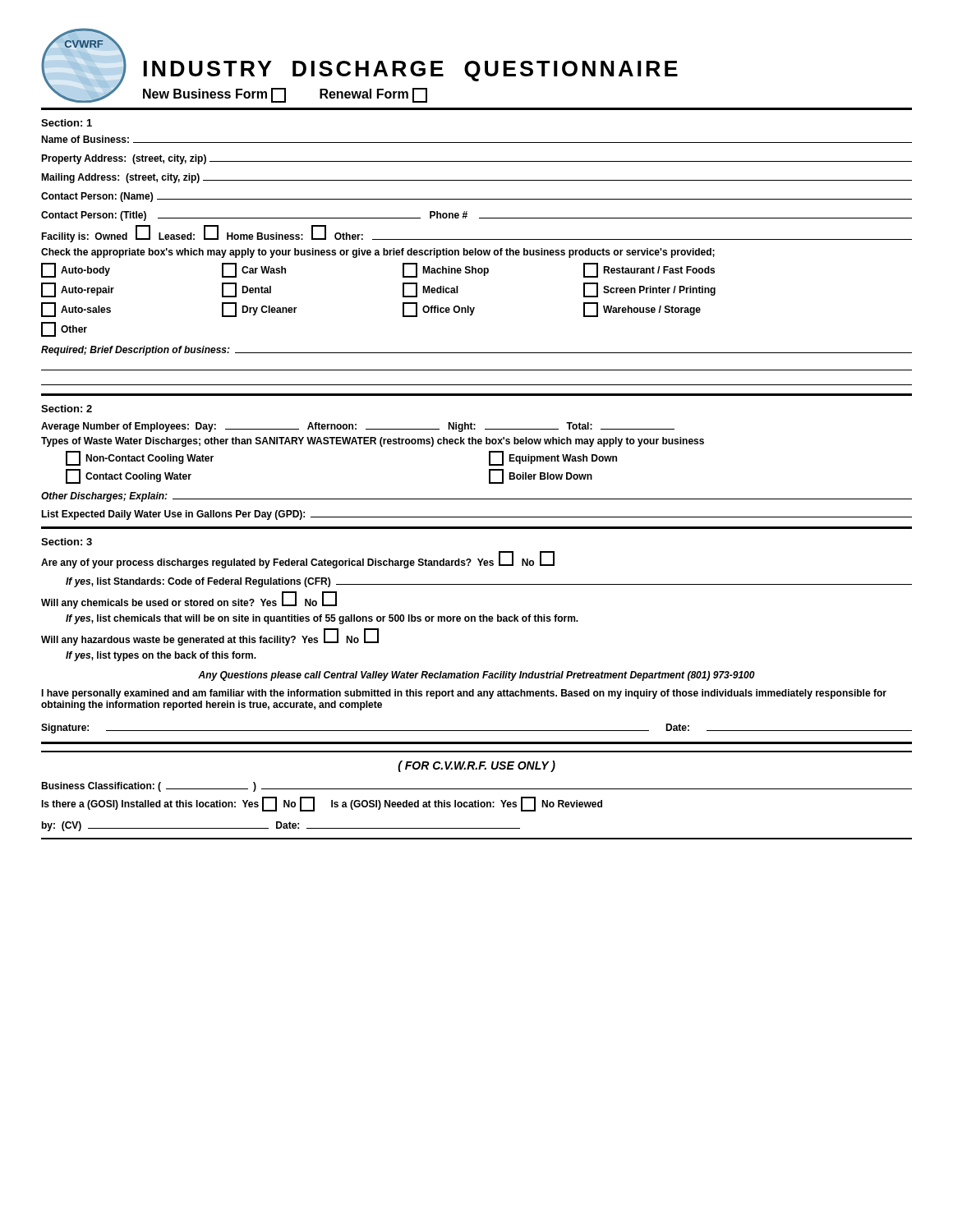
Task: Locate the text block with the text "List Expected Daily Water"
Action: 476,513
